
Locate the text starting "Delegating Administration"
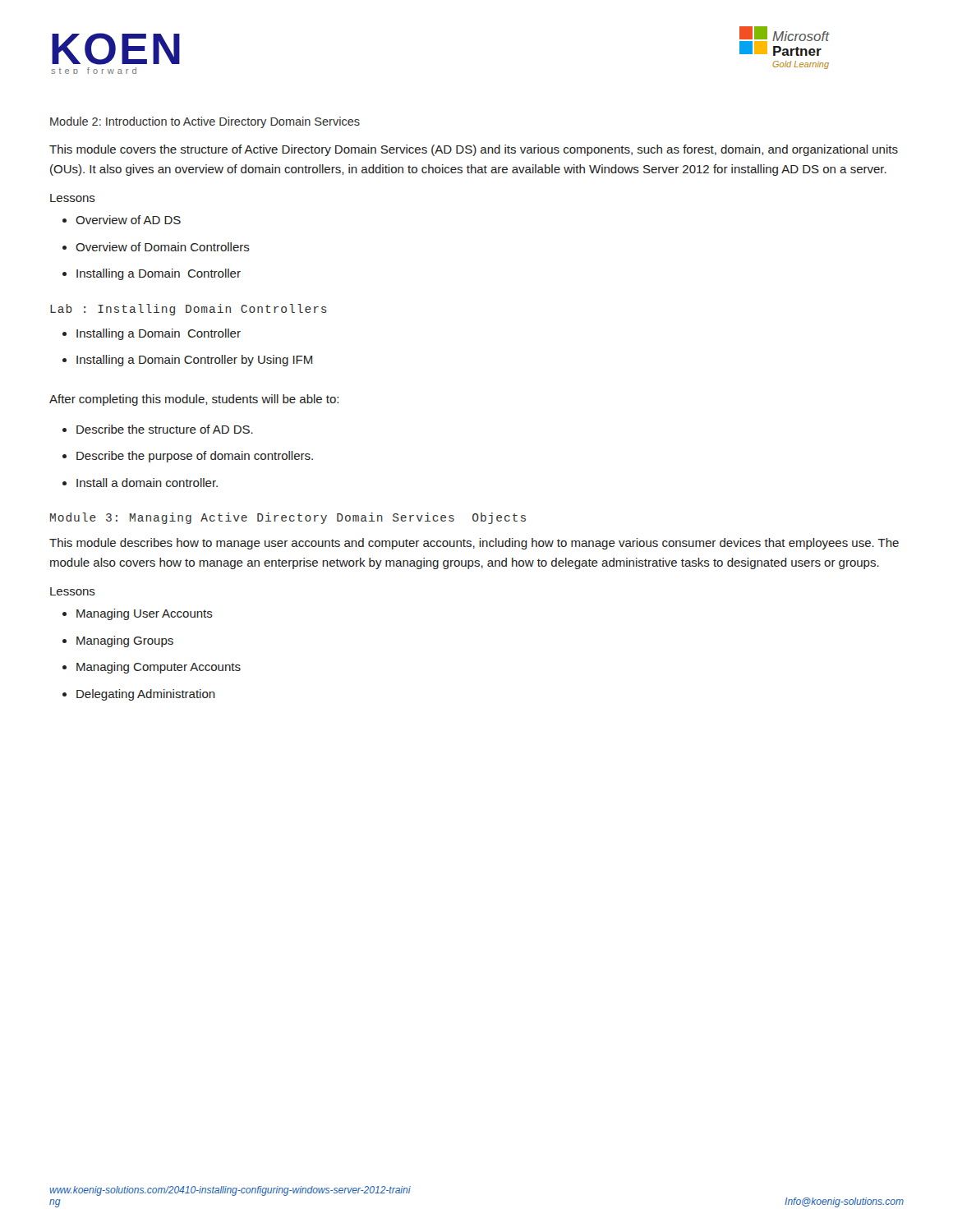click(145, 693)
